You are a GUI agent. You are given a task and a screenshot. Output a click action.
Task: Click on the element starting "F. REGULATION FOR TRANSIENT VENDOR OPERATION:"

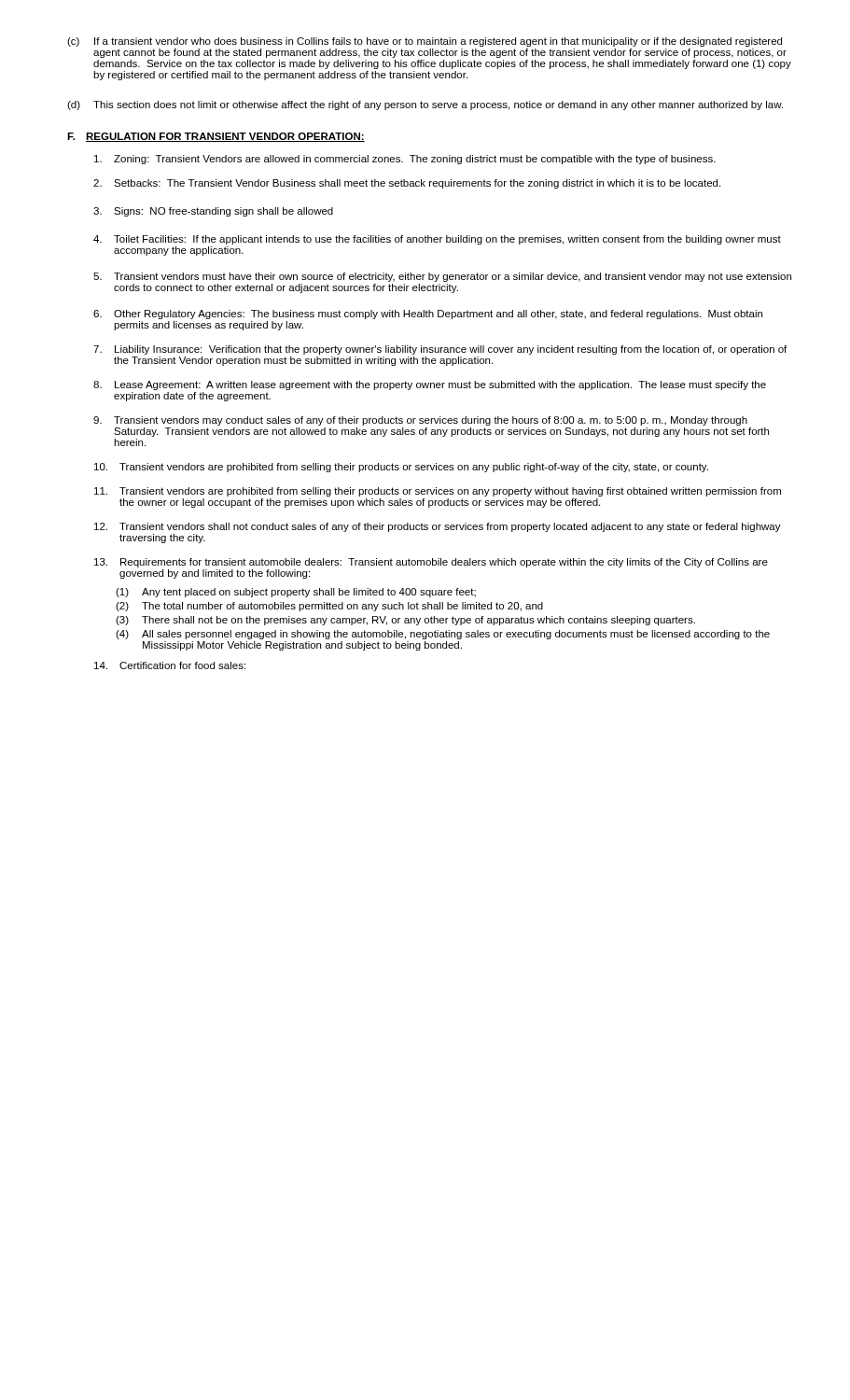click(x=216, y=136)
